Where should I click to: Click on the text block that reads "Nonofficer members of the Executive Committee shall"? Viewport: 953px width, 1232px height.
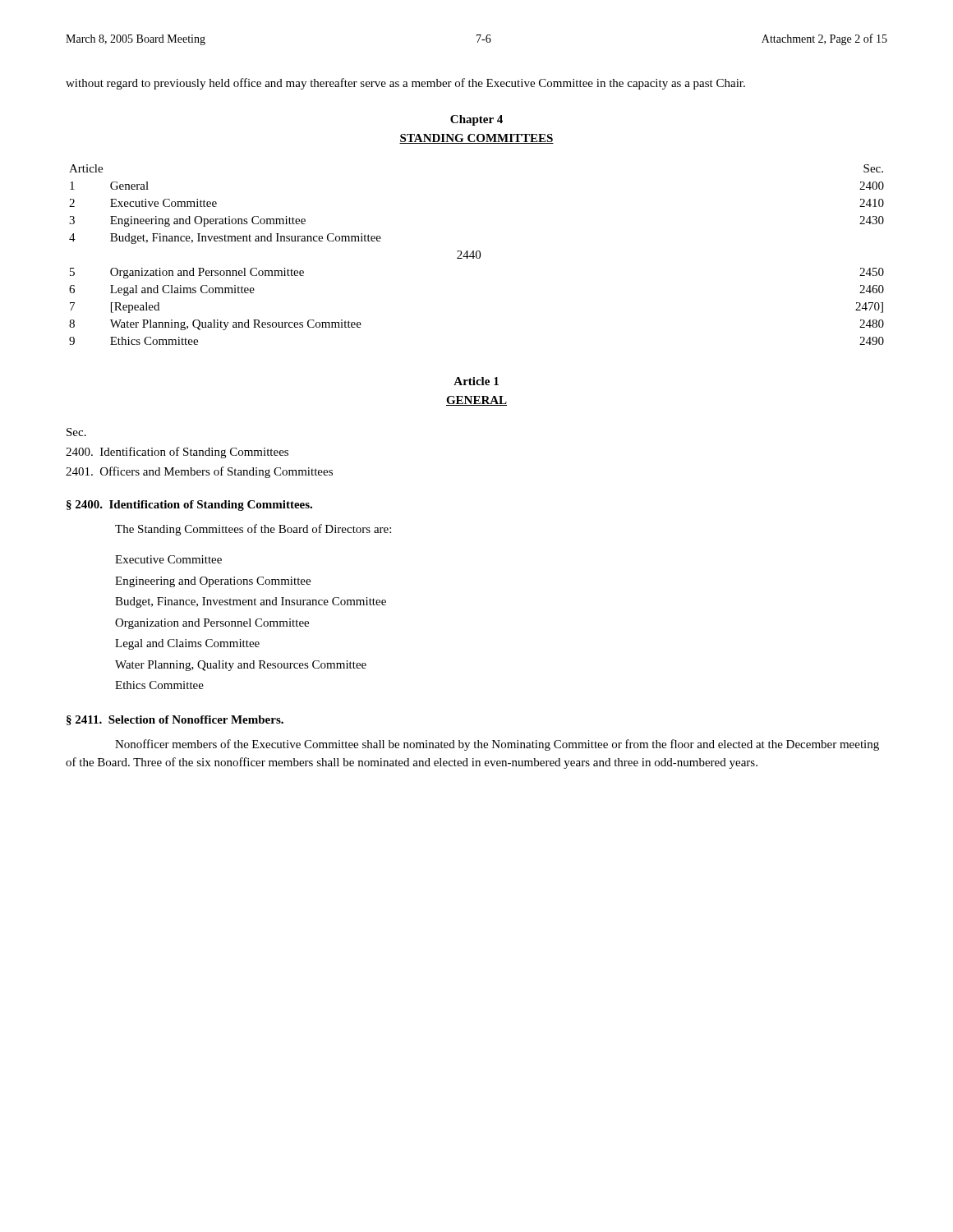point(472,753)
